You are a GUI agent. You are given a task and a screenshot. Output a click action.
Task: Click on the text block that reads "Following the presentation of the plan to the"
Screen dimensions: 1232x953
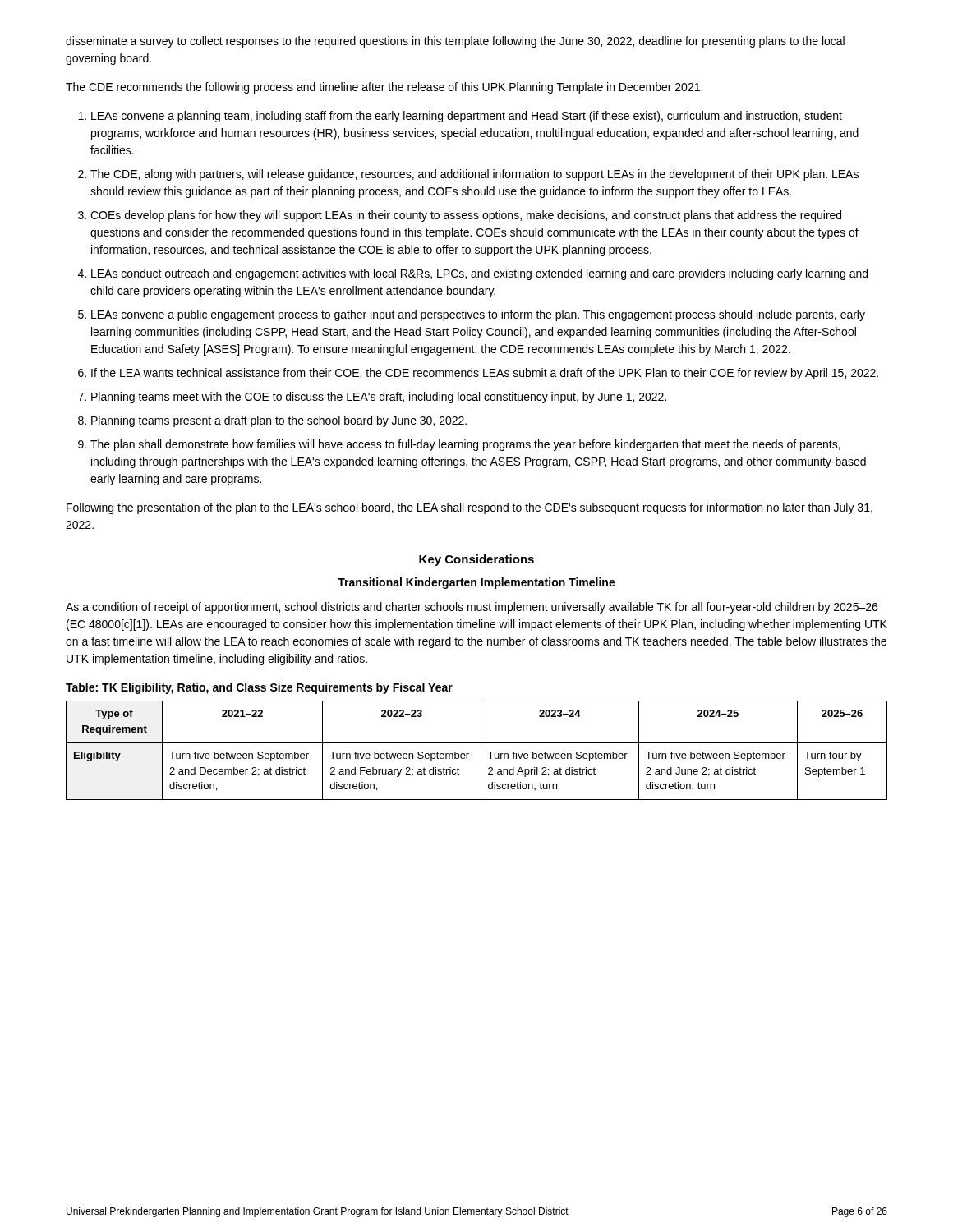(x=469, y=516)
